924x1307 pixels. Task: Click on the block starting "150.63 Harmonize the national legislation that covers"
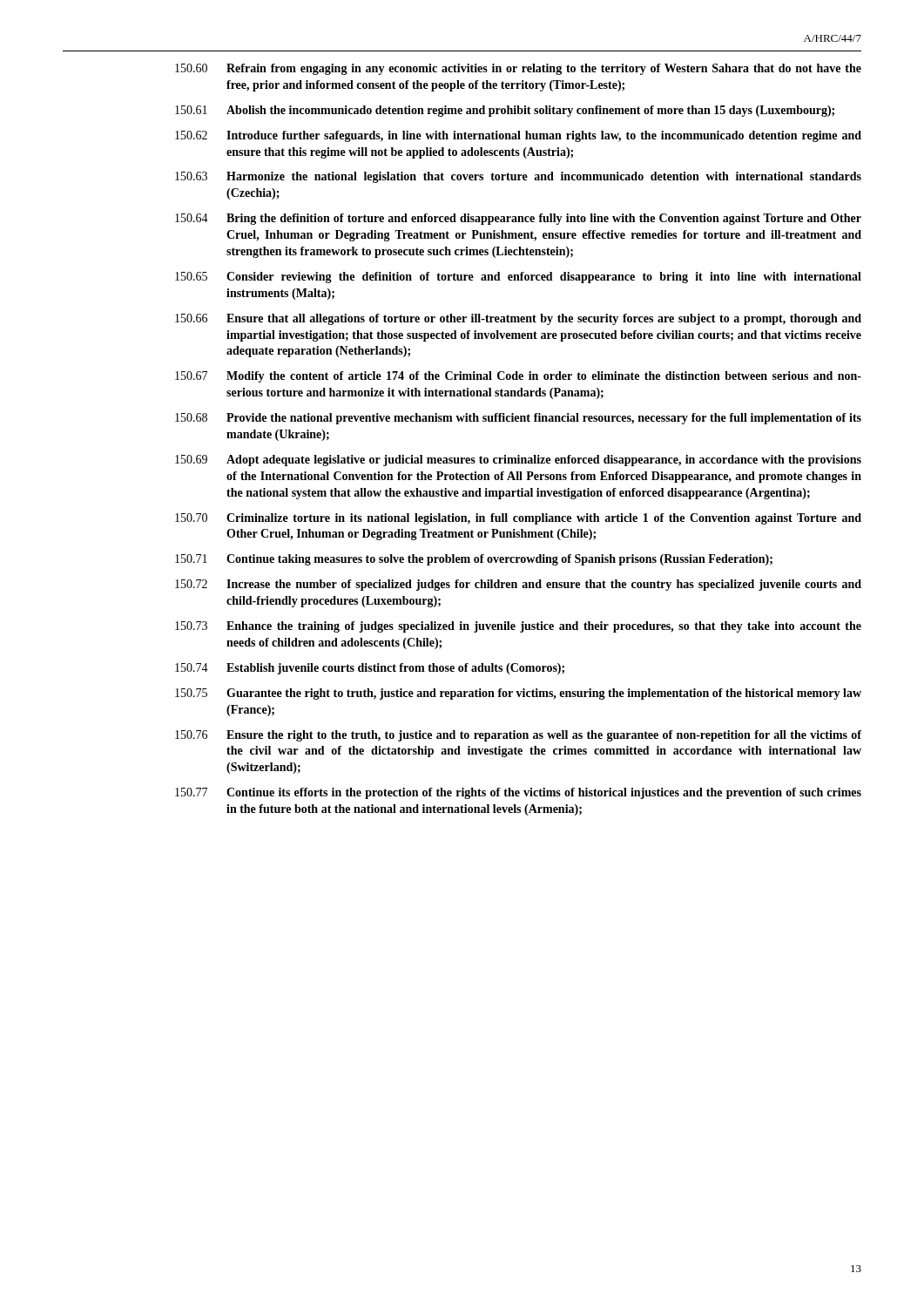point(518,186)
